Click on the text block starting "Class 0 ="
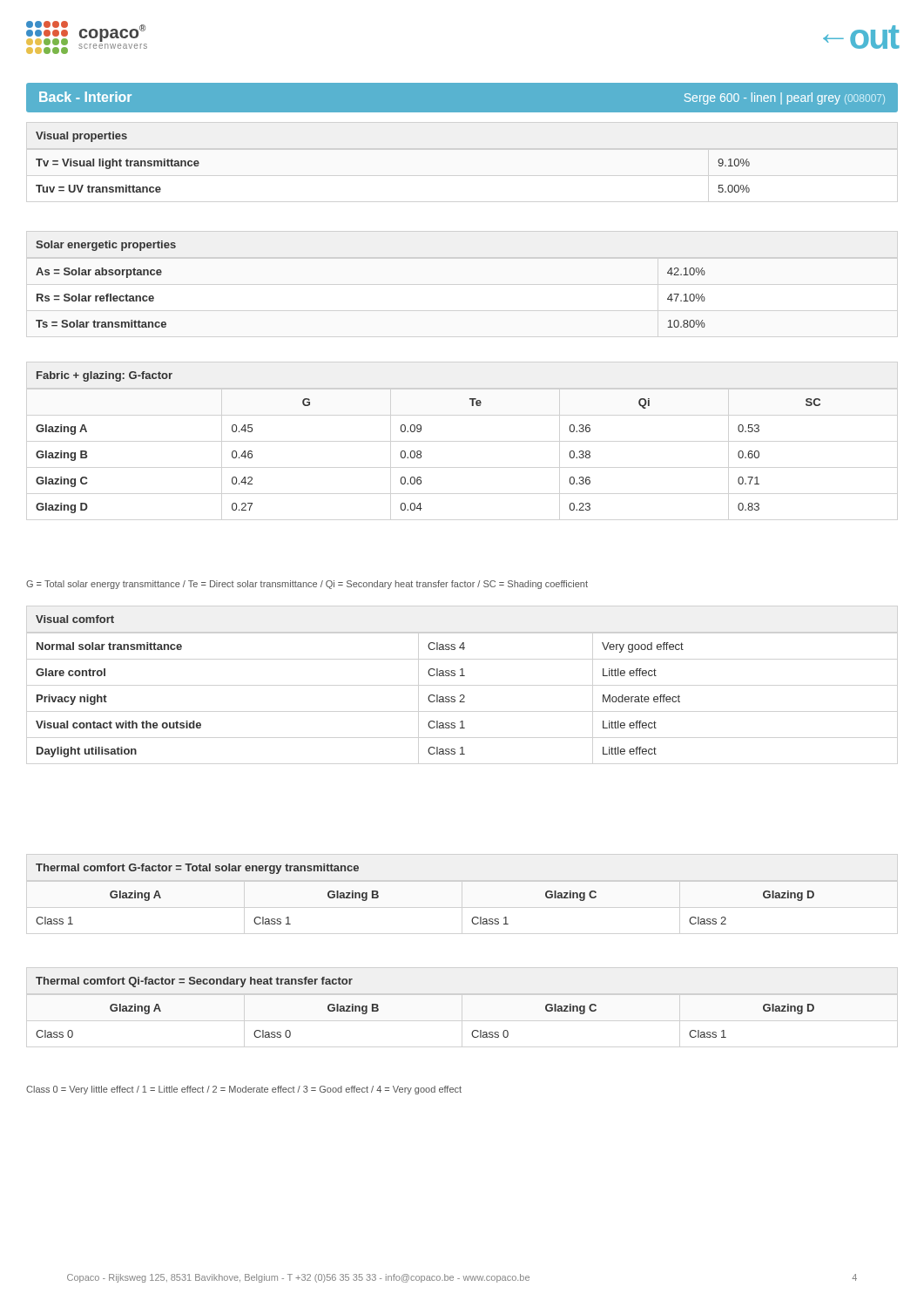Image resolution: width=924 pixels, height=1307 pixels. tap(244, 1089)
